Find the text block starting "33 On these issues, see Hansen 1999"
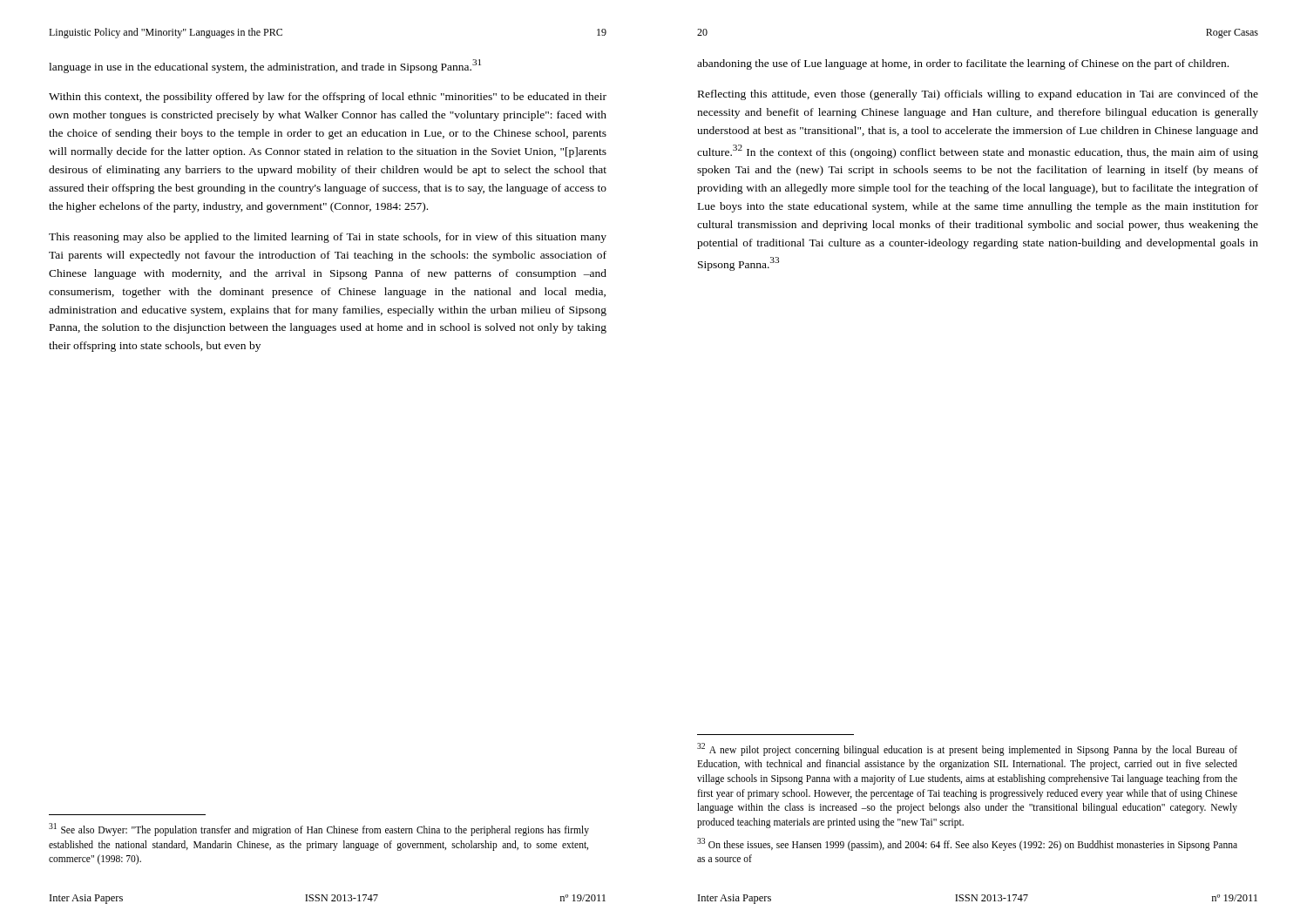1307x924 pixels. [967, 850]
